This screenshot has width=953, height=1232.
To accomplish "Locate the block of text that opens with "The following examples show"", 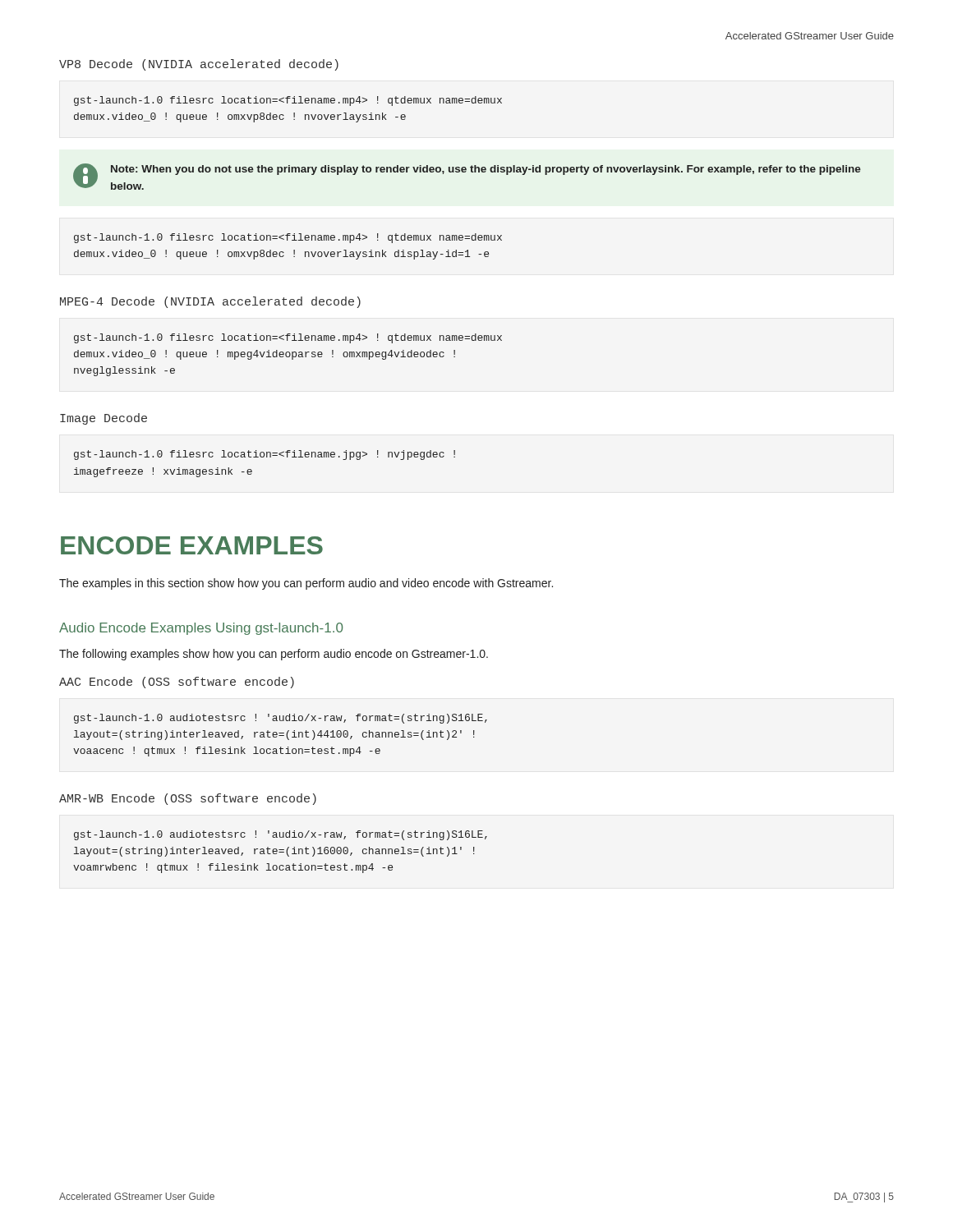I will (x=274, y=654).
